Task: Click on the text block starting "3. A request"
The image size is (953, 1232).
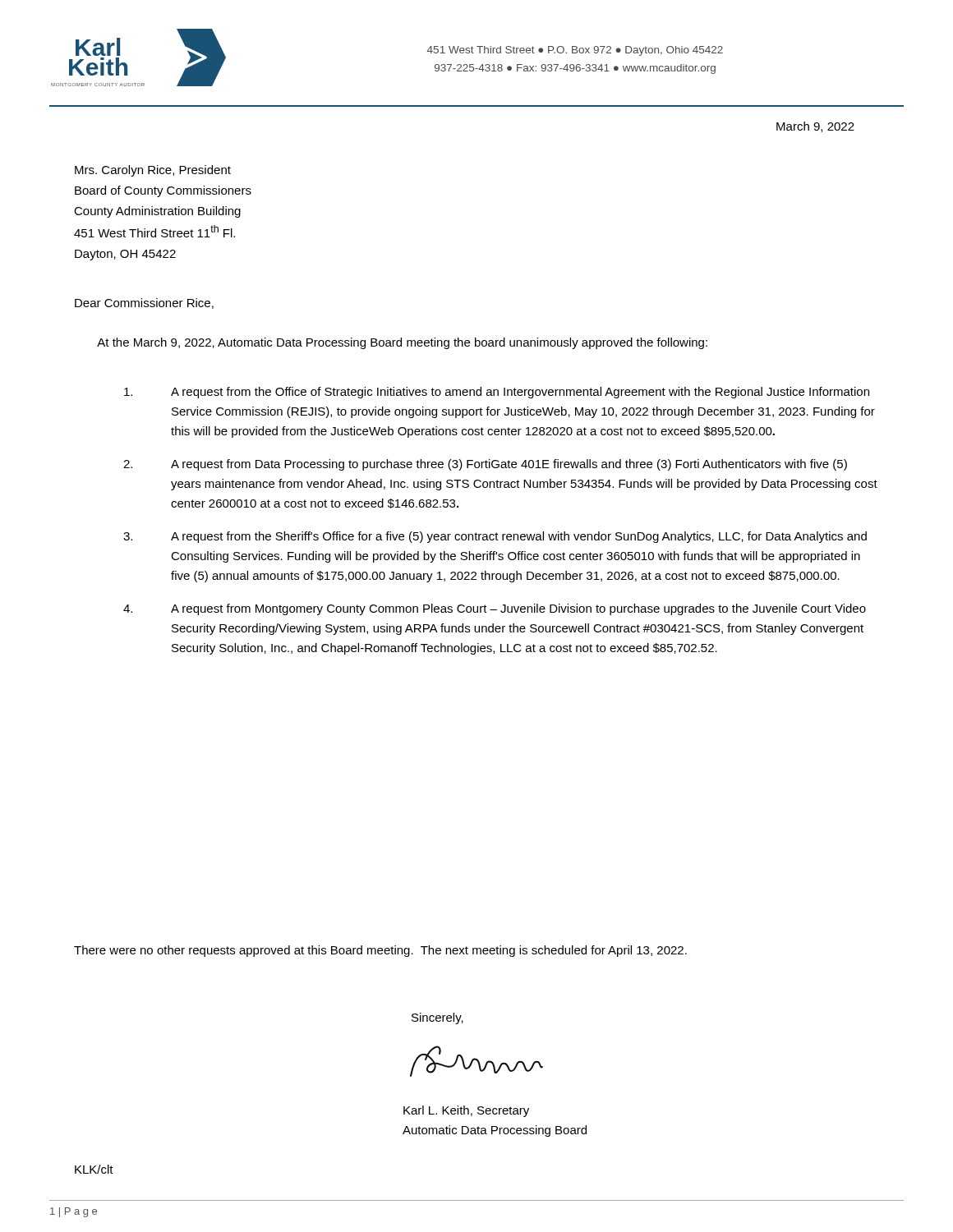Action: (x=476, y=556)
